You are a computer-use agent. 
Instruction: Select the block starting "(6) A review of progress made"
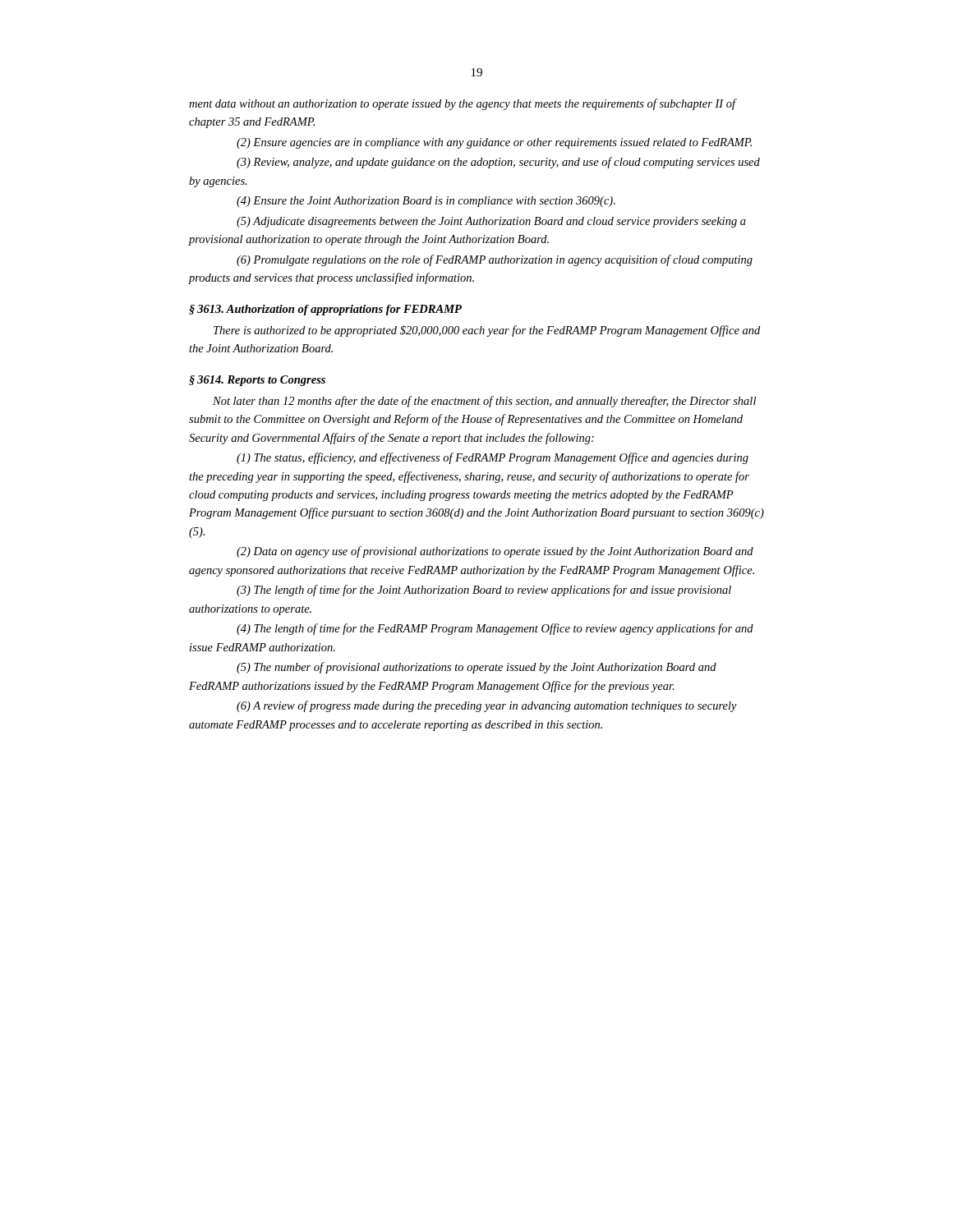[476, 715]
